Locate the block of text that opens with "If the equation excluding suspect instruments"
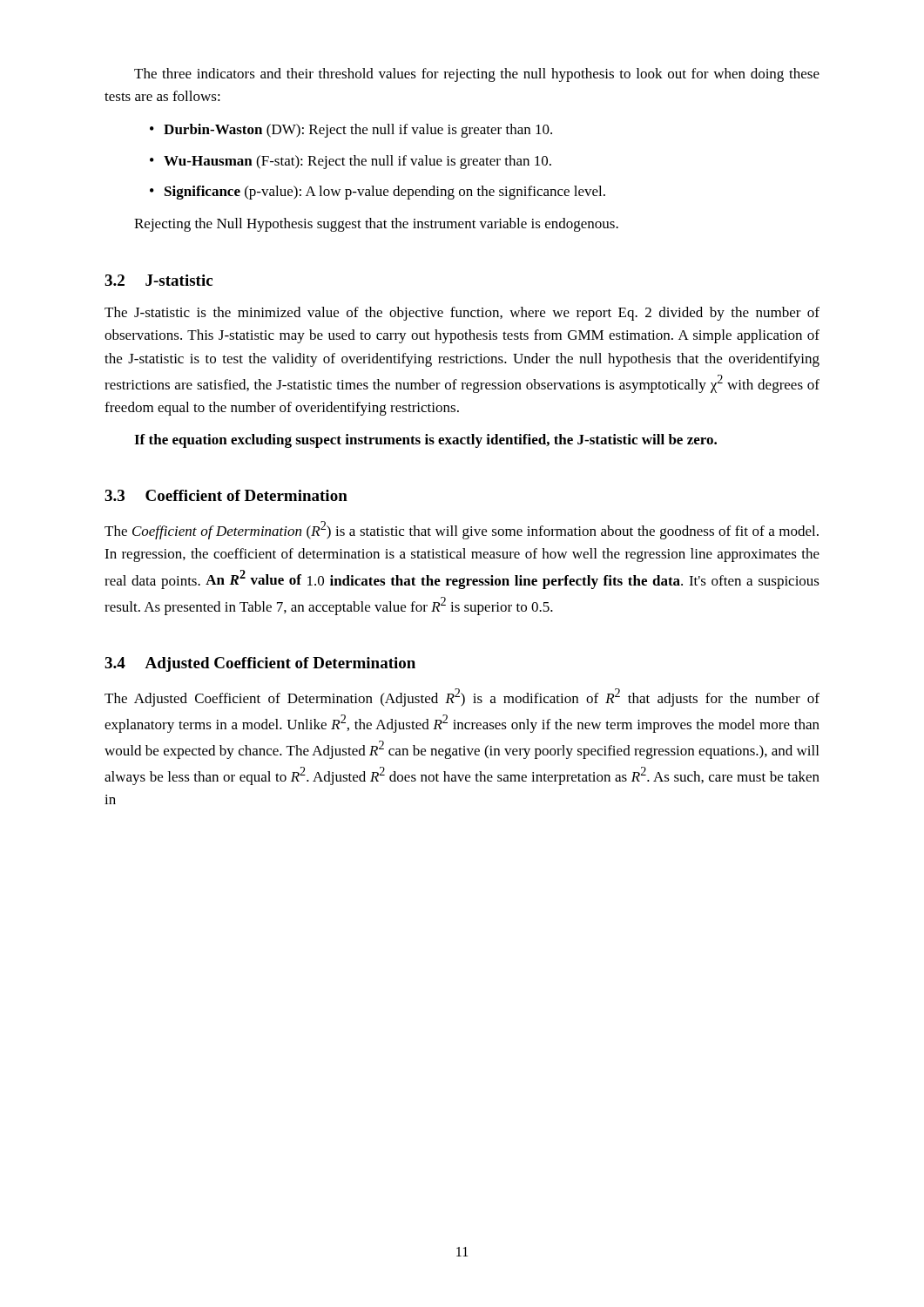924x1307 pixels. [x=426, y=439]
